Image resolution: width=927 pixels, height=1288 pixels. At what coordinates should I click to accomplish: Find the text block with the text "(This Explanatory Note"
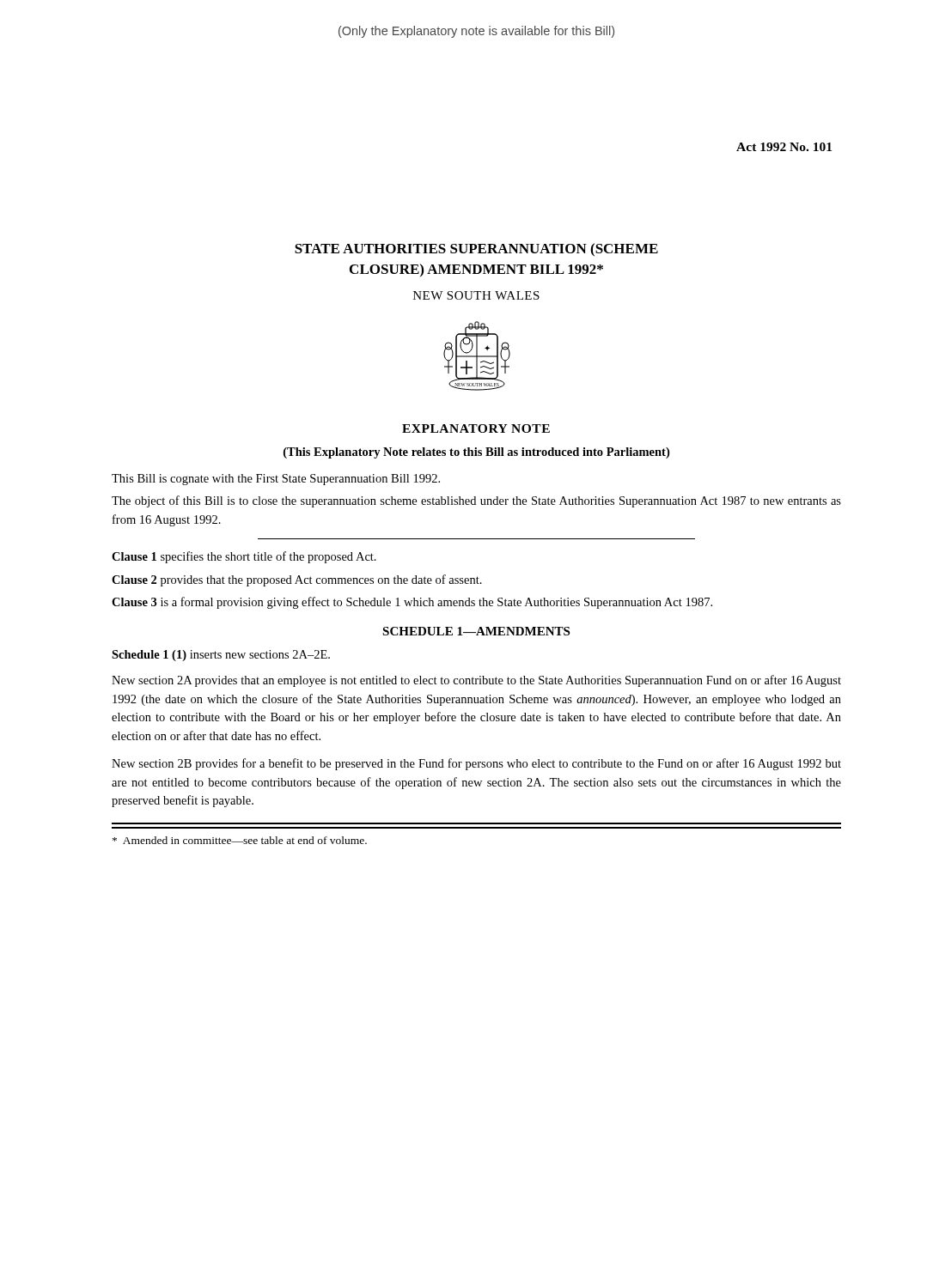click(x=476, y=451)
